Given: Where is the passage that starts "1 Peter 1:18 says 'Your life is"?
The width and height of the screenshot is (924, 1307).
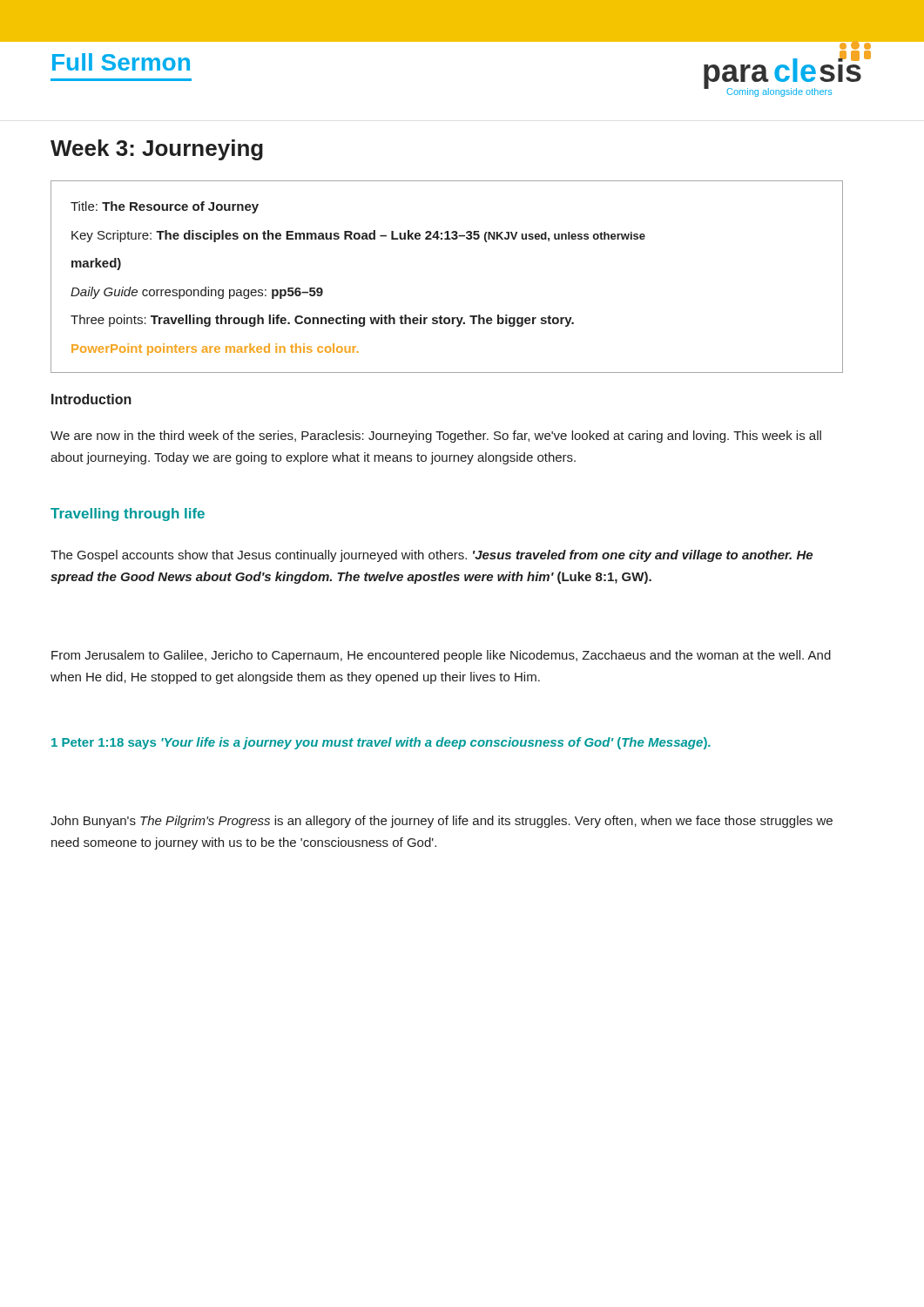Looking at the screenshot, I should click(x=447, y=743).
